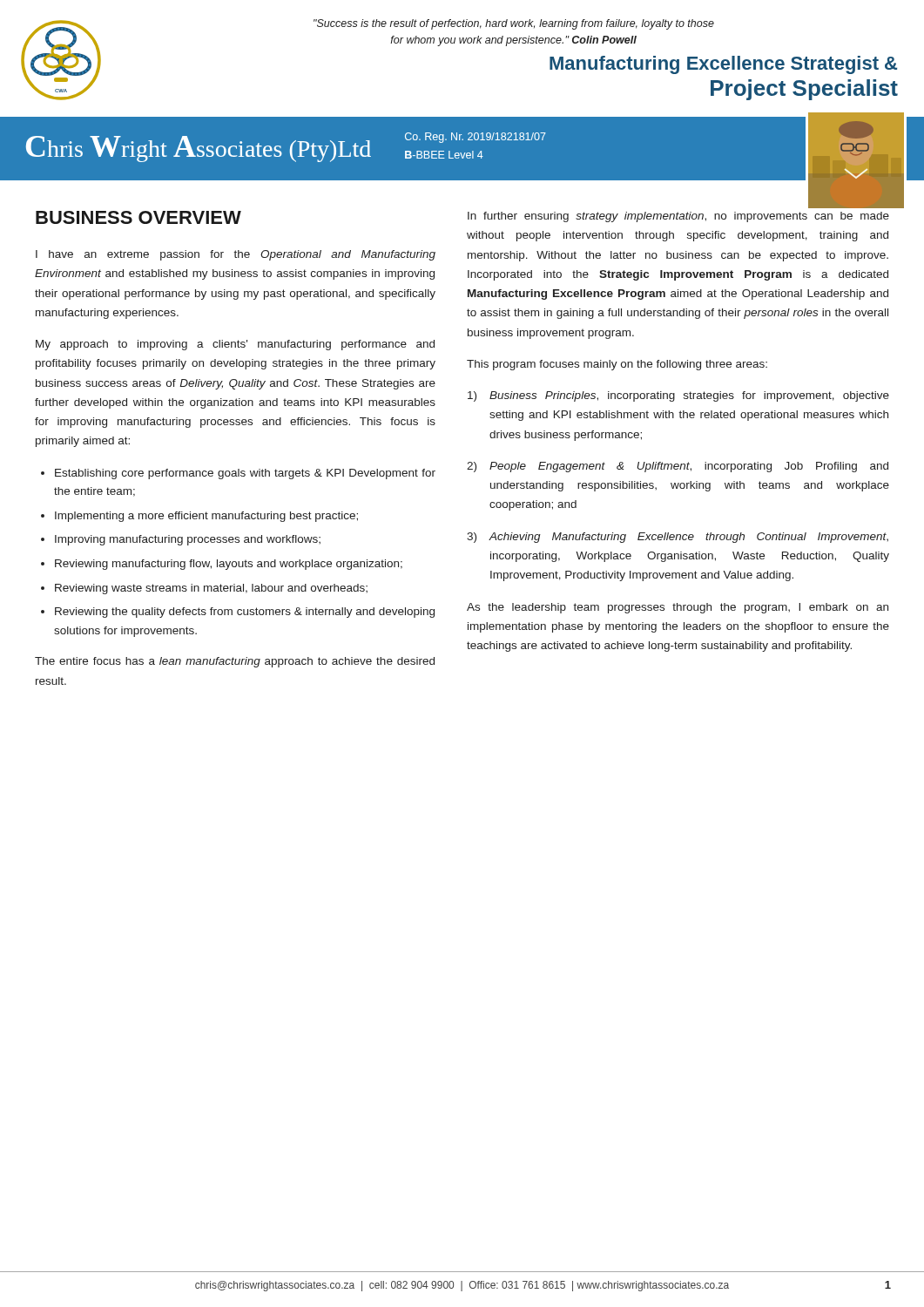Screen dimensions: 1307x924
Task: Where is the passage that starts "1) Business Principles,"?
Action: tap(678, 415)
